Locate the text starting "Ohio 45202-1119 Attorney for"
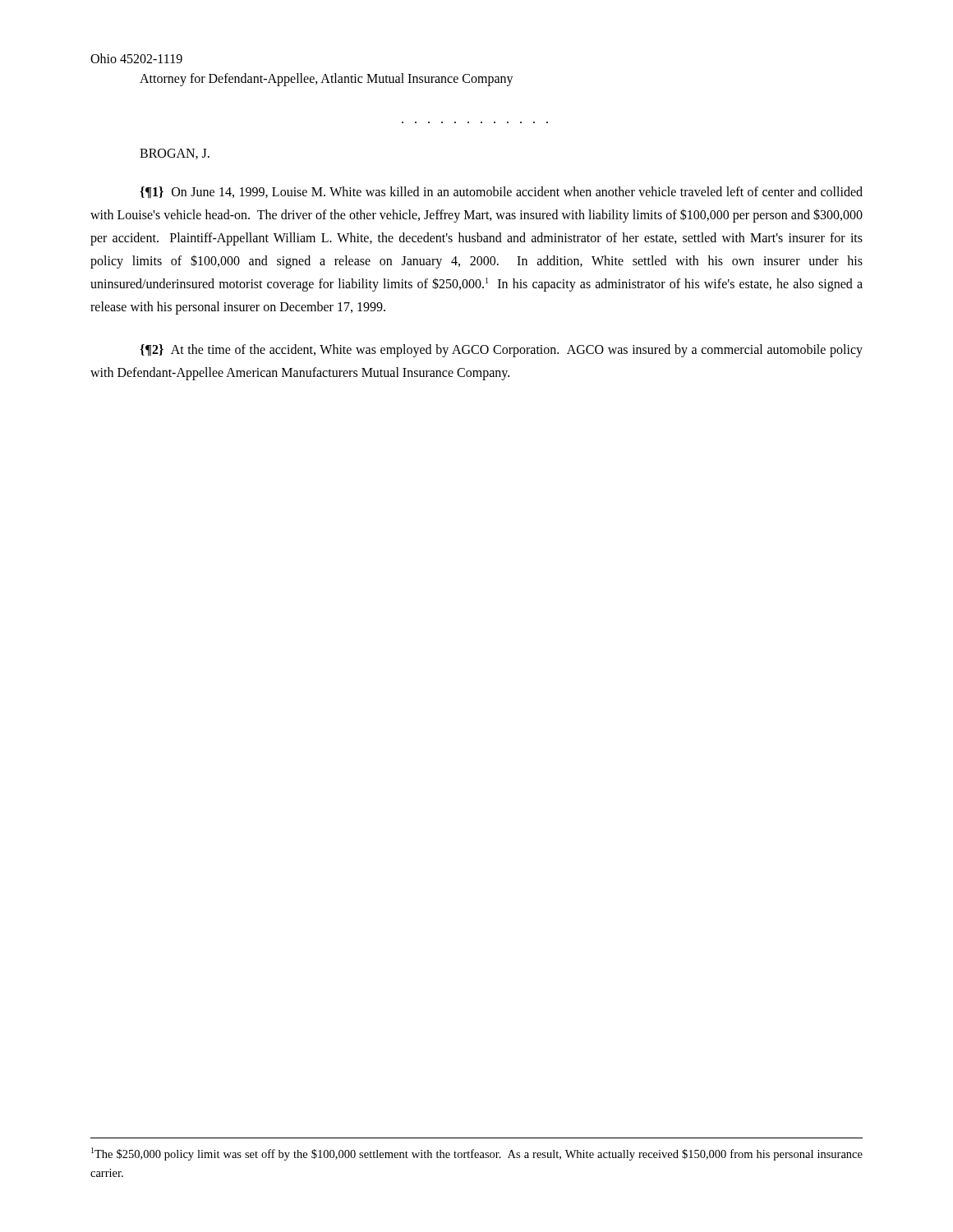Screen dimensions: 1232x953 point(476,69)
